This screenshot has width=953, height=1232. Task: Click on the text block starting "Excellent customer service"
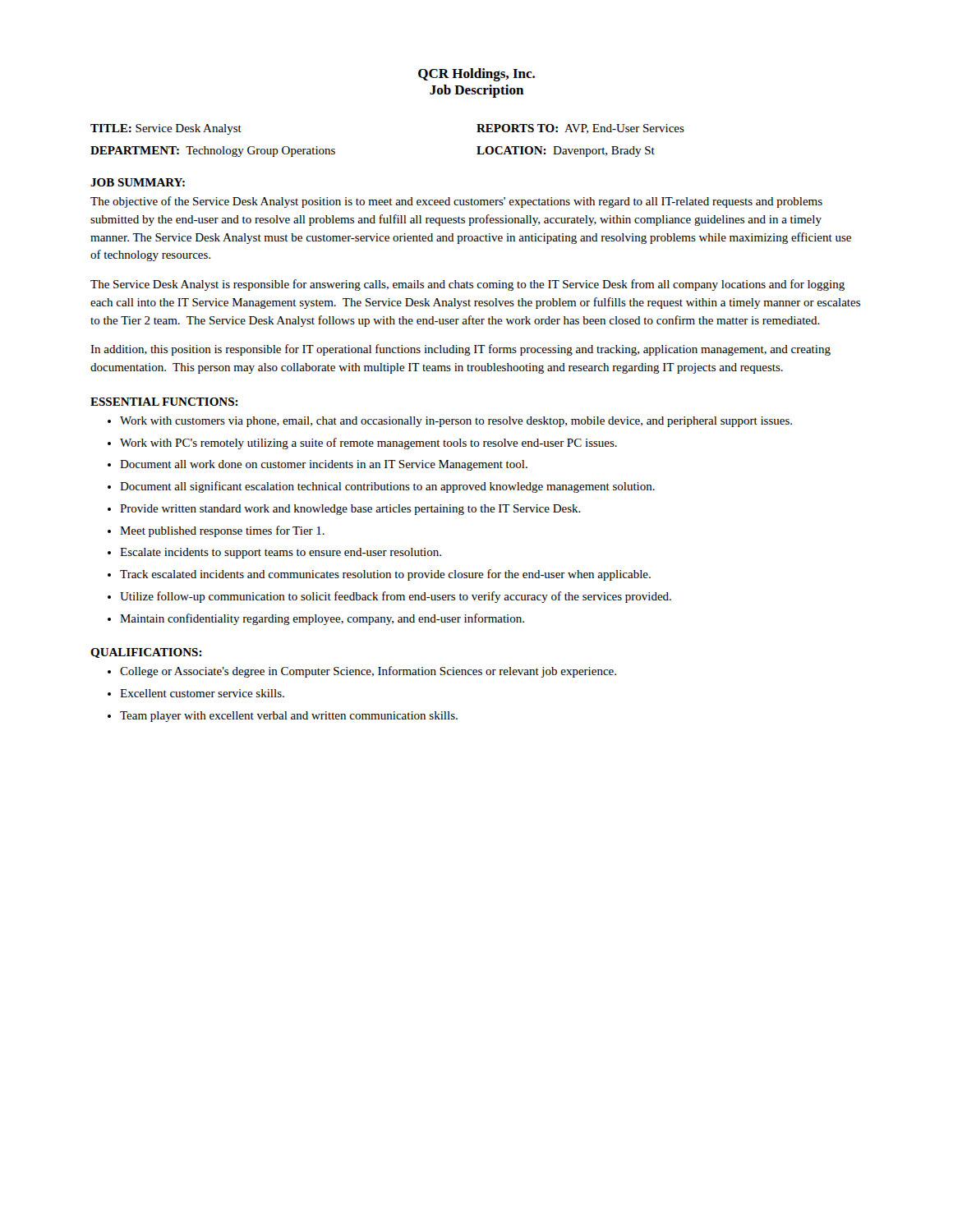[x=202, y=693]
